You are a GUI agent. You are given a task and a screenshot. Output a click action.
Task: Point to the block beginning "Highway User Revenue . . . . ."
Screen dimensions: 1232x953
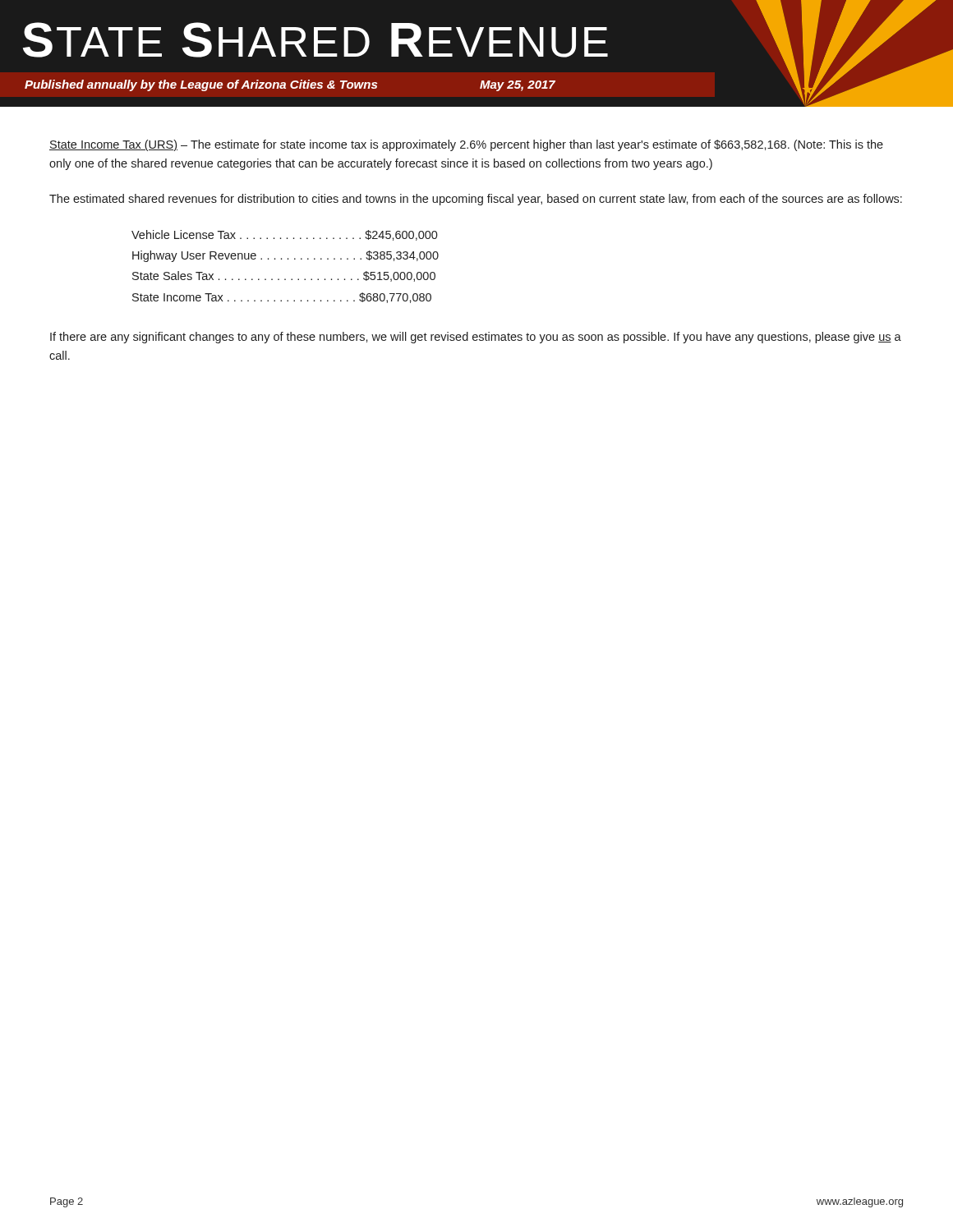coord(285,256)
